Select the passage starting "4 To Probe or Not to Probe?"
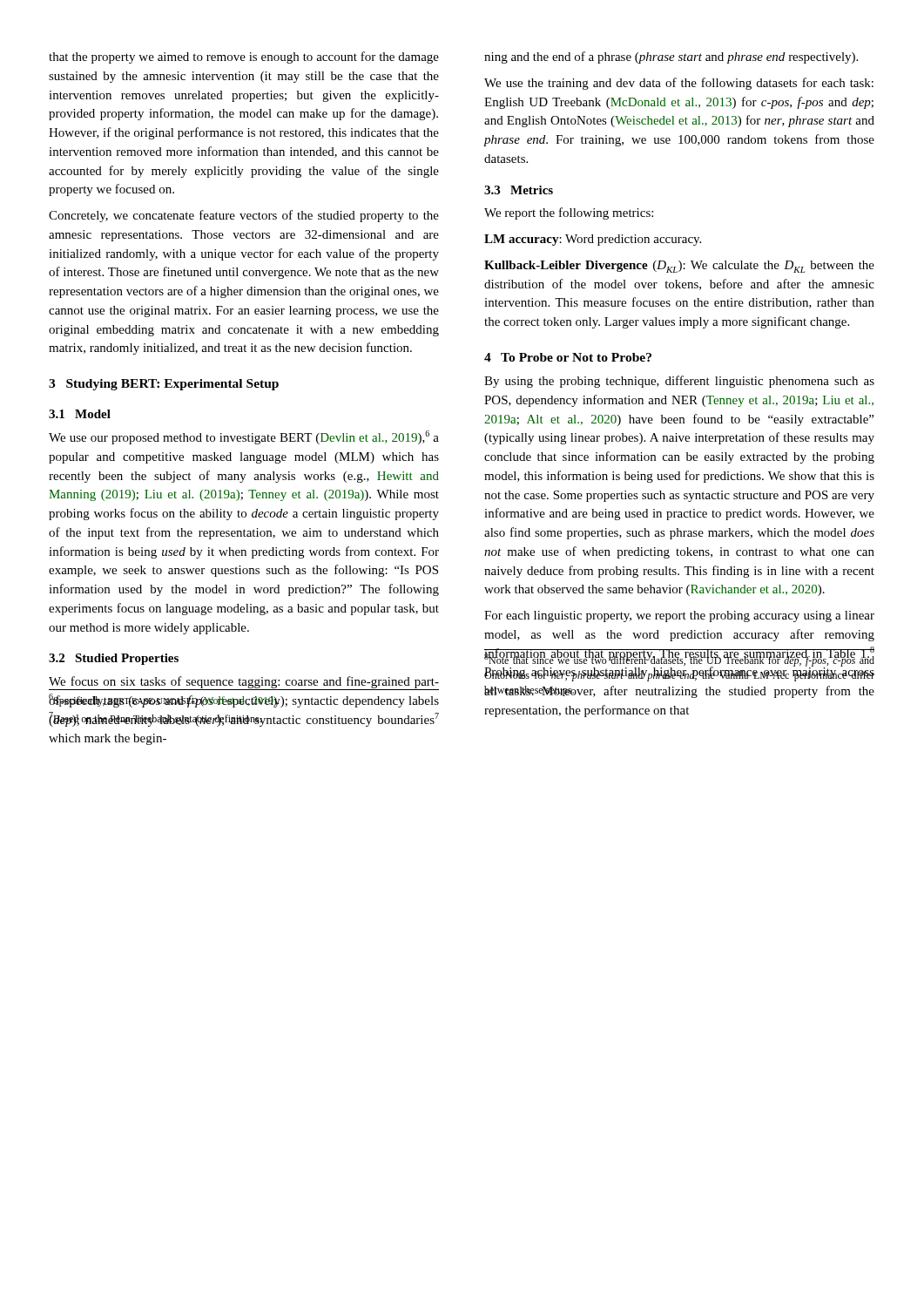The width and height of the screenshot is (924, 1307). 568,357
